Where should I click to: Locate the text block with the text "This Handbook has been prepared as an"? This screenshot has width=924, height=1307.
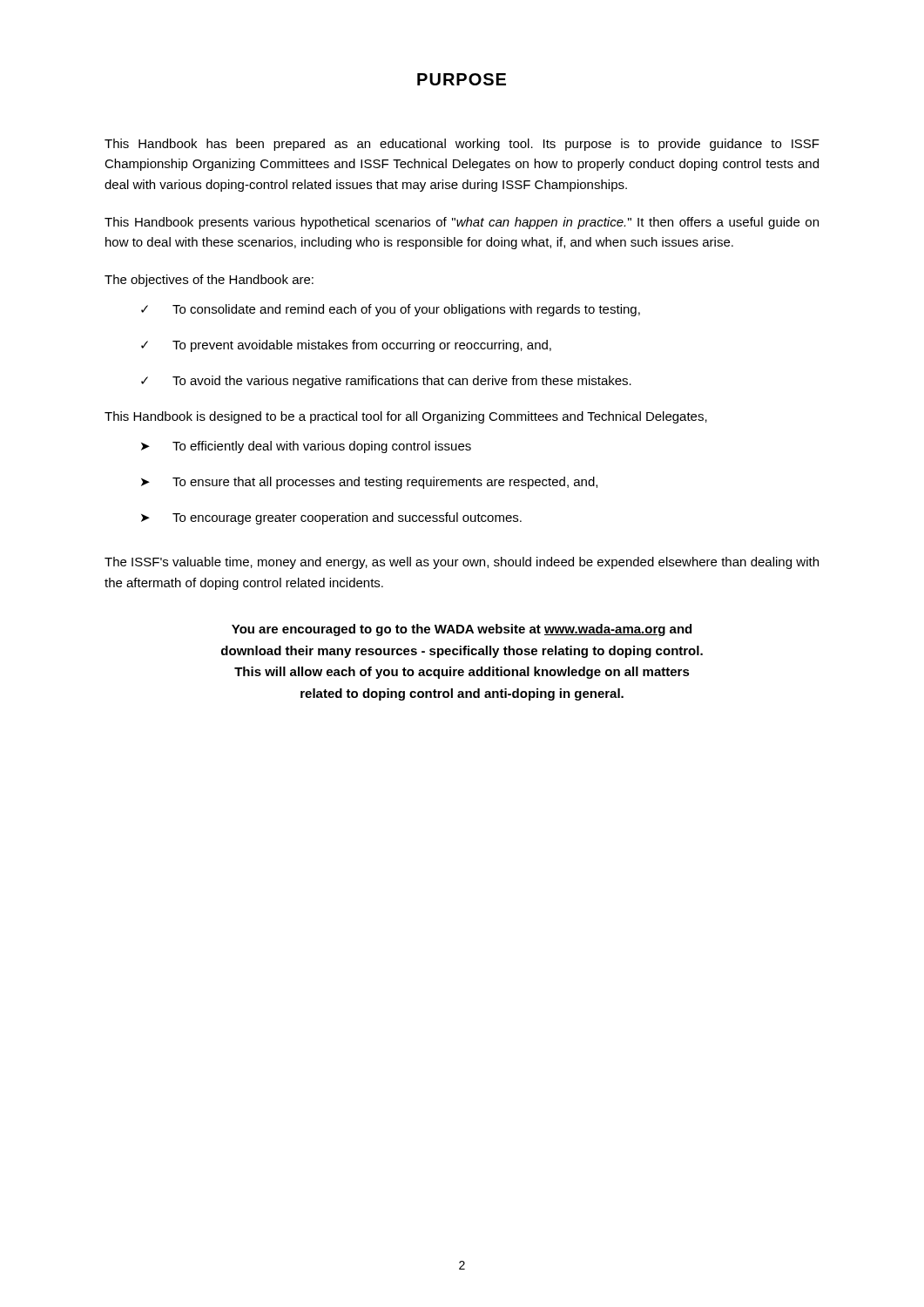point(462,164)
